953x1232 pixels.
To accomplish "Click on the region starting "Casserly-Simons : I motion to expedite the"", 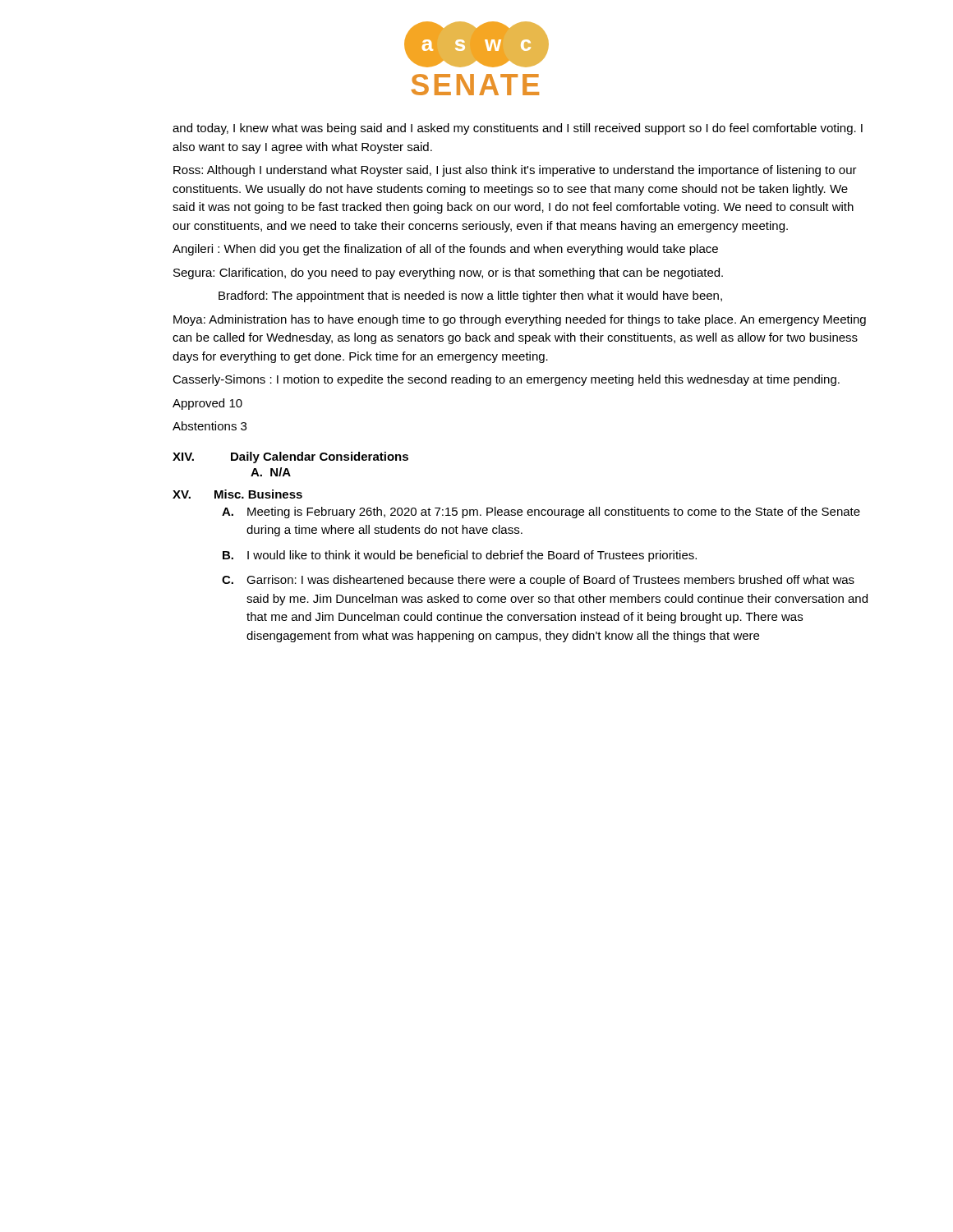I will pyautogui.click(x=506, y=379).
